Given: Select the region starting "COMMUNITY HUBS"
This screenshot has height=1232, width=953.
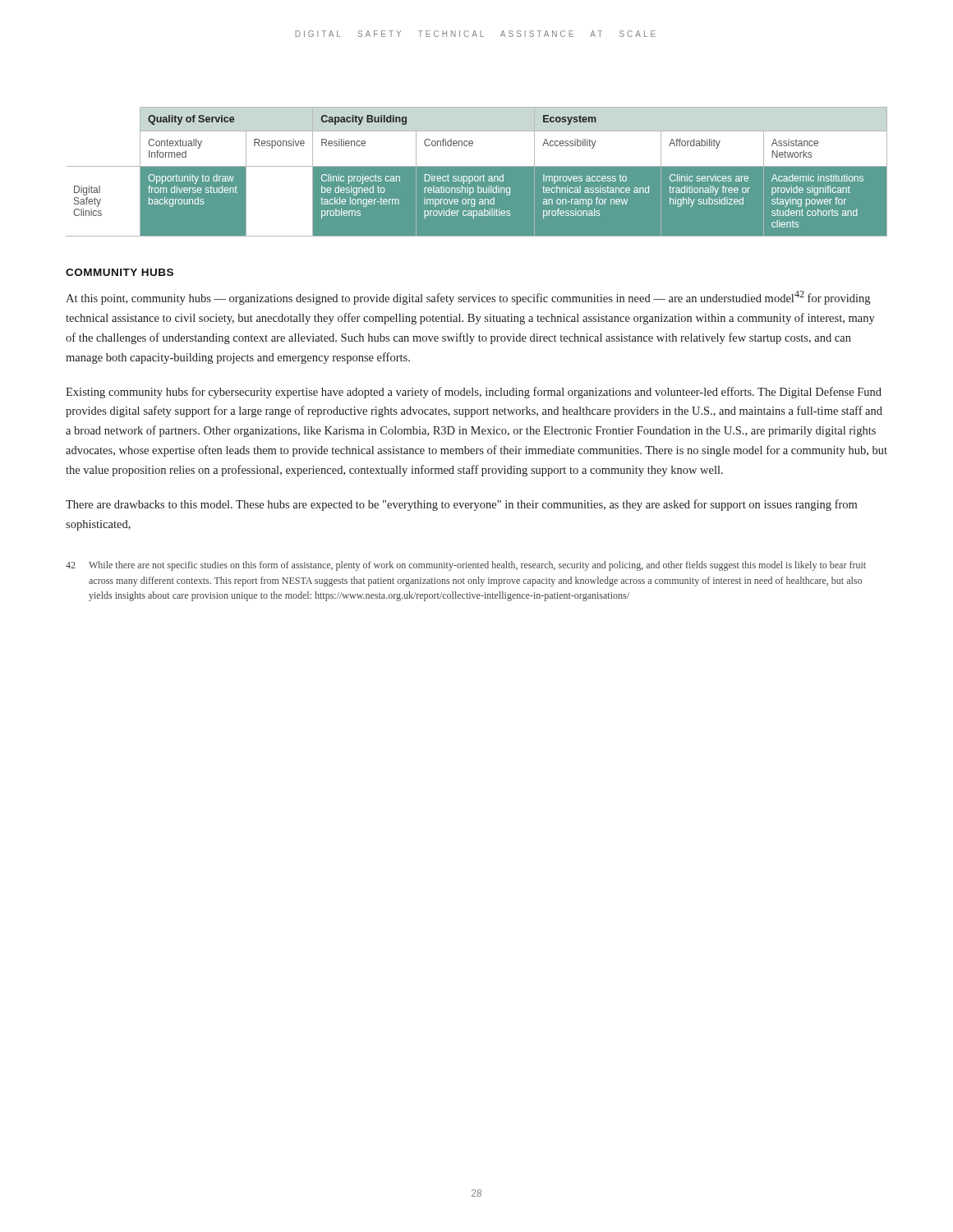Looking at the screenshot, I should click(120, 272).
